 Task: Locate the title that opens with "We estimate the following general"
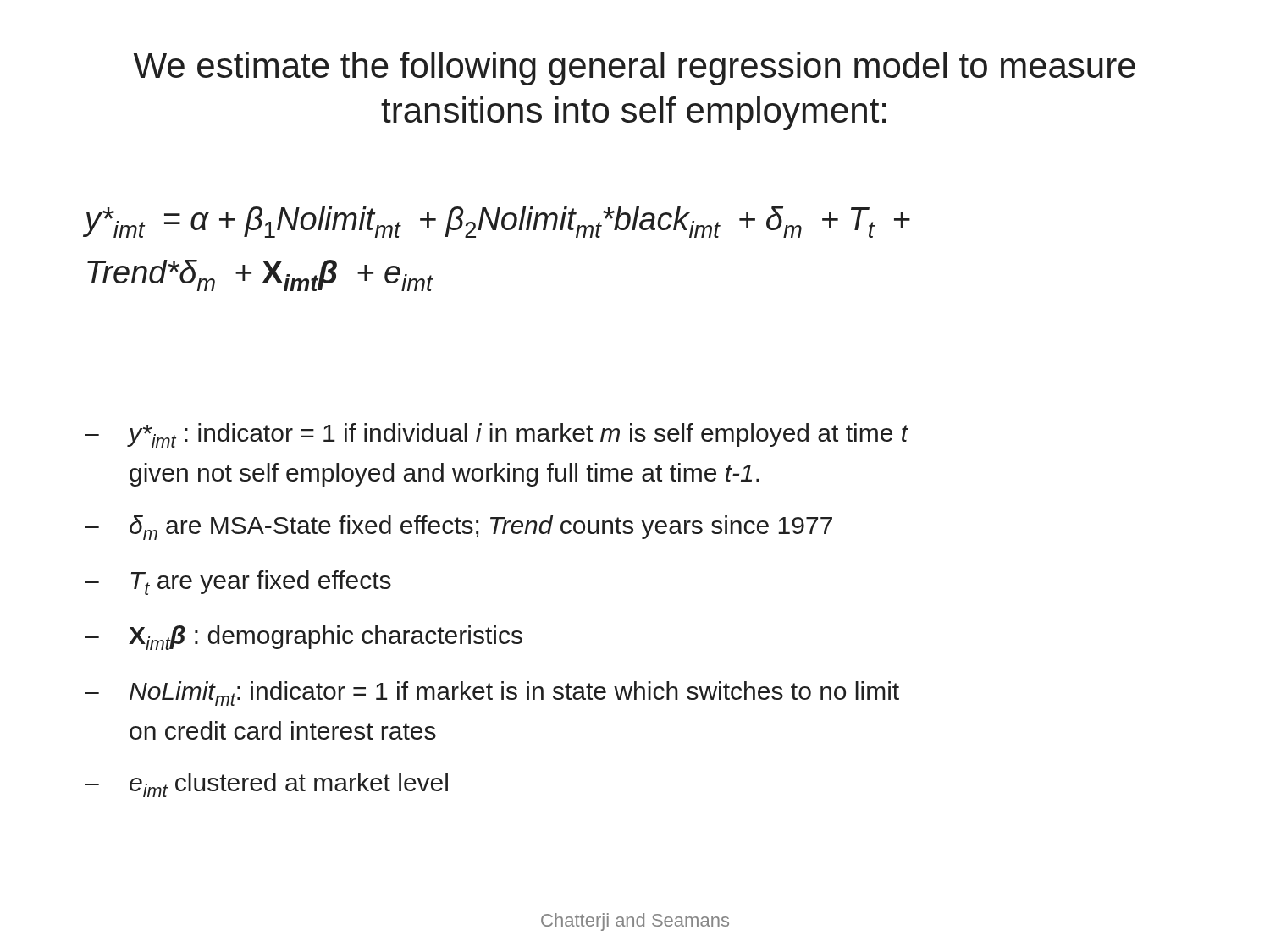635,88
